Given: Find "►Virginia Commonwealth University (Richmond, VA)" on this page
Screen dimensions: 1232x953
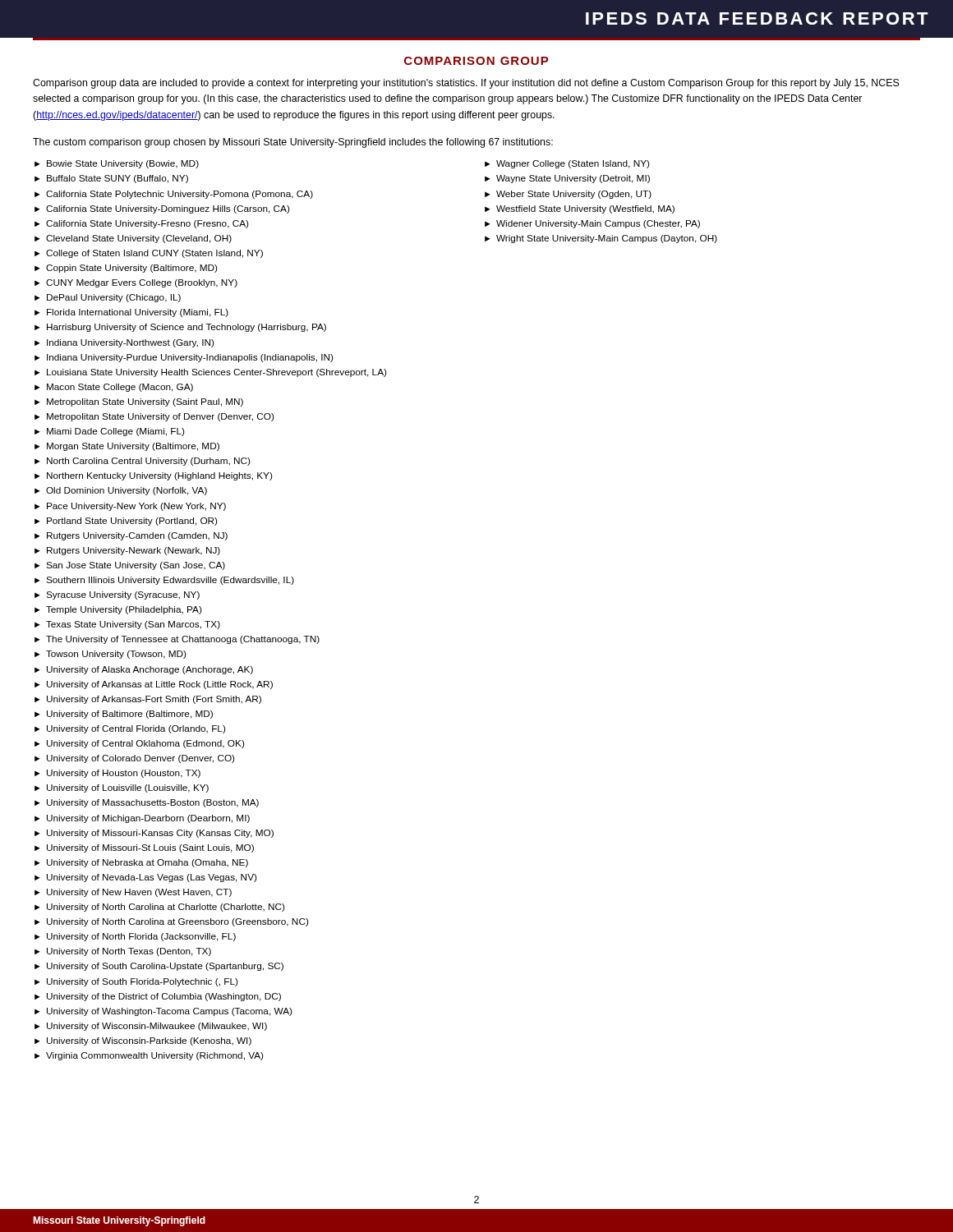Looking at the screenshot, I should point(148,1056).
